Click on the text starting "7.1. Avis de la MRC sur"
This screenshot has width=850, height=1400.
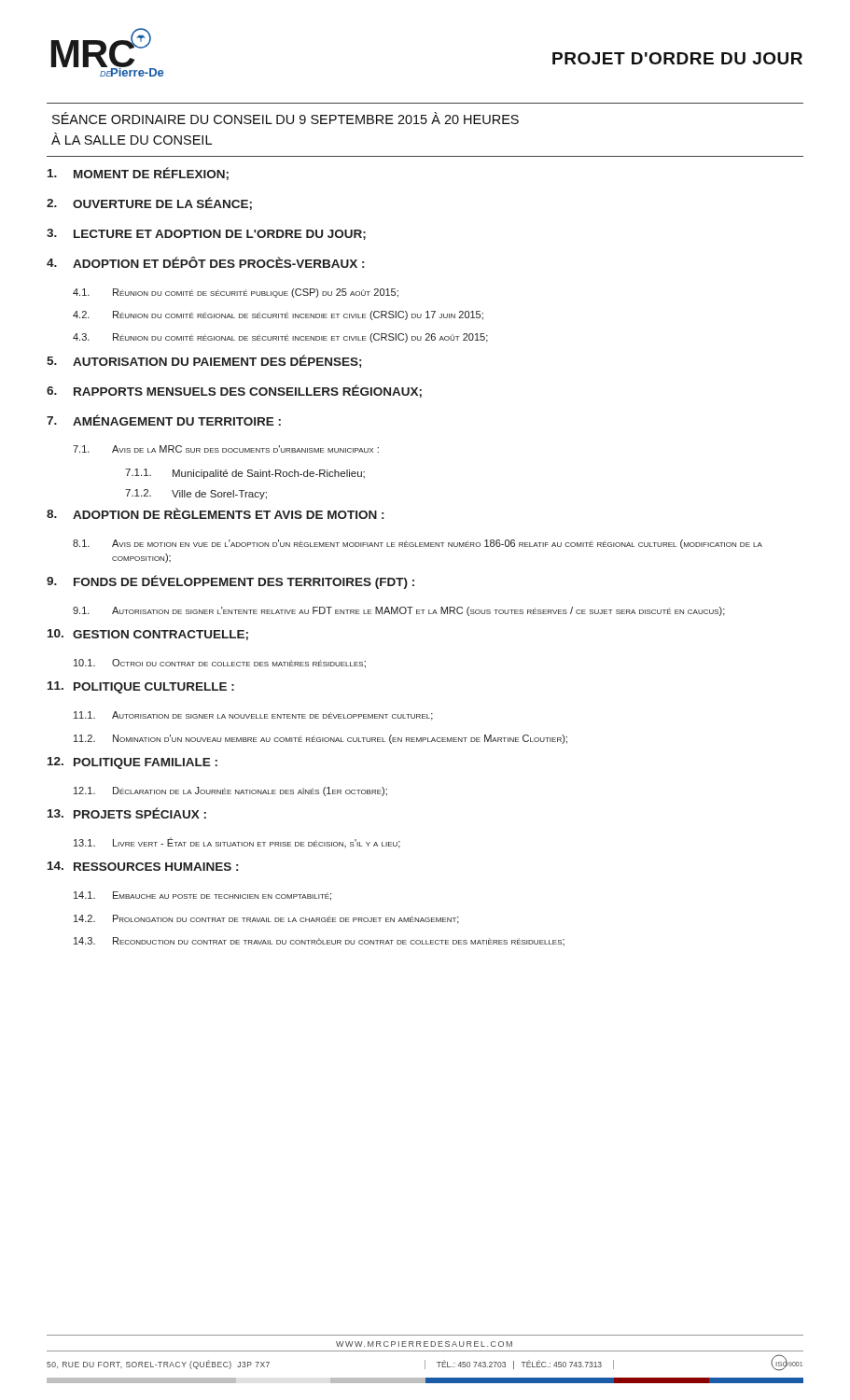point(226,449)
